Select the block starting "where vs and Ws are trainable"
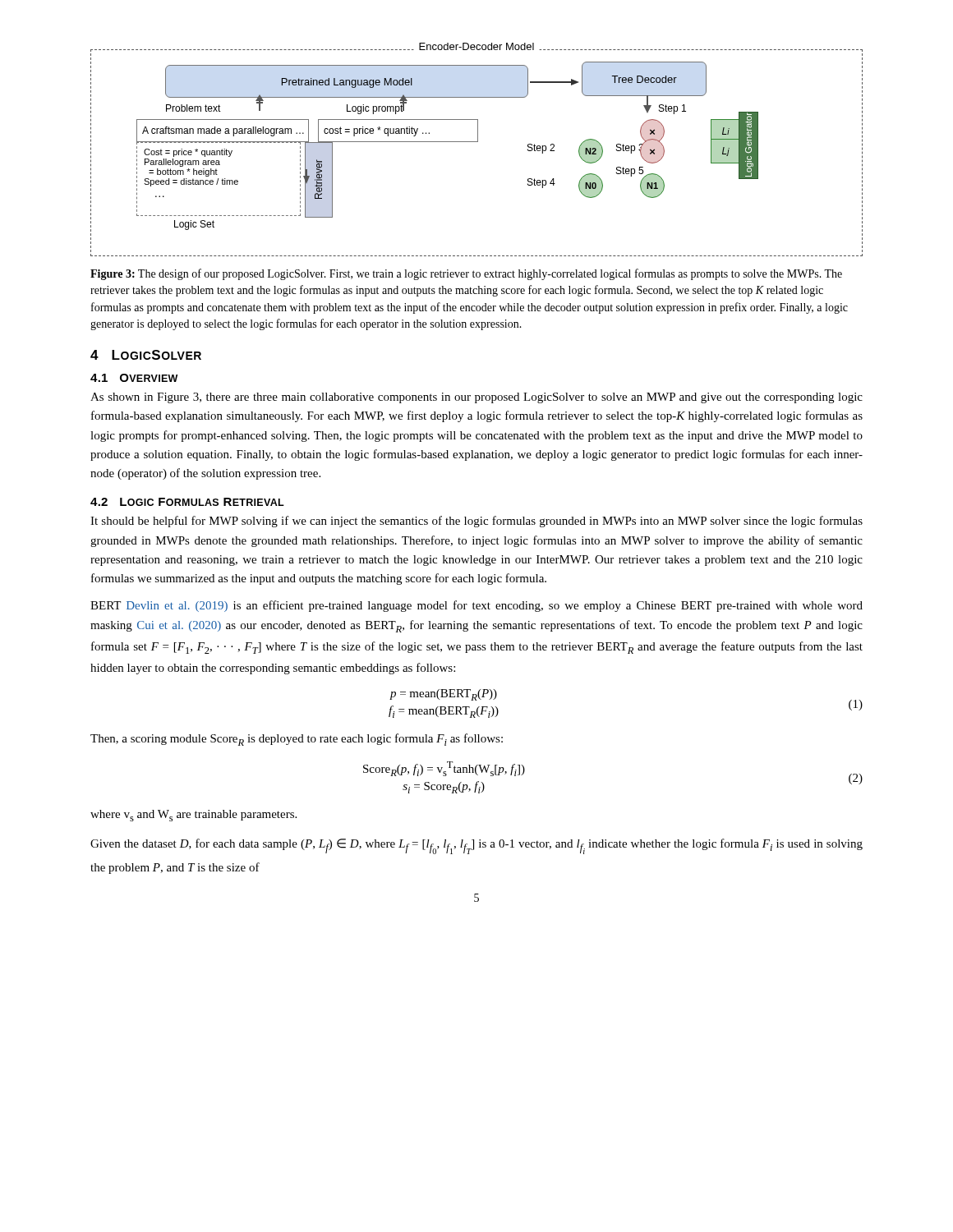Image resolution: width=953 pixels, height=1232 pixels. click(x=194, y=816)
